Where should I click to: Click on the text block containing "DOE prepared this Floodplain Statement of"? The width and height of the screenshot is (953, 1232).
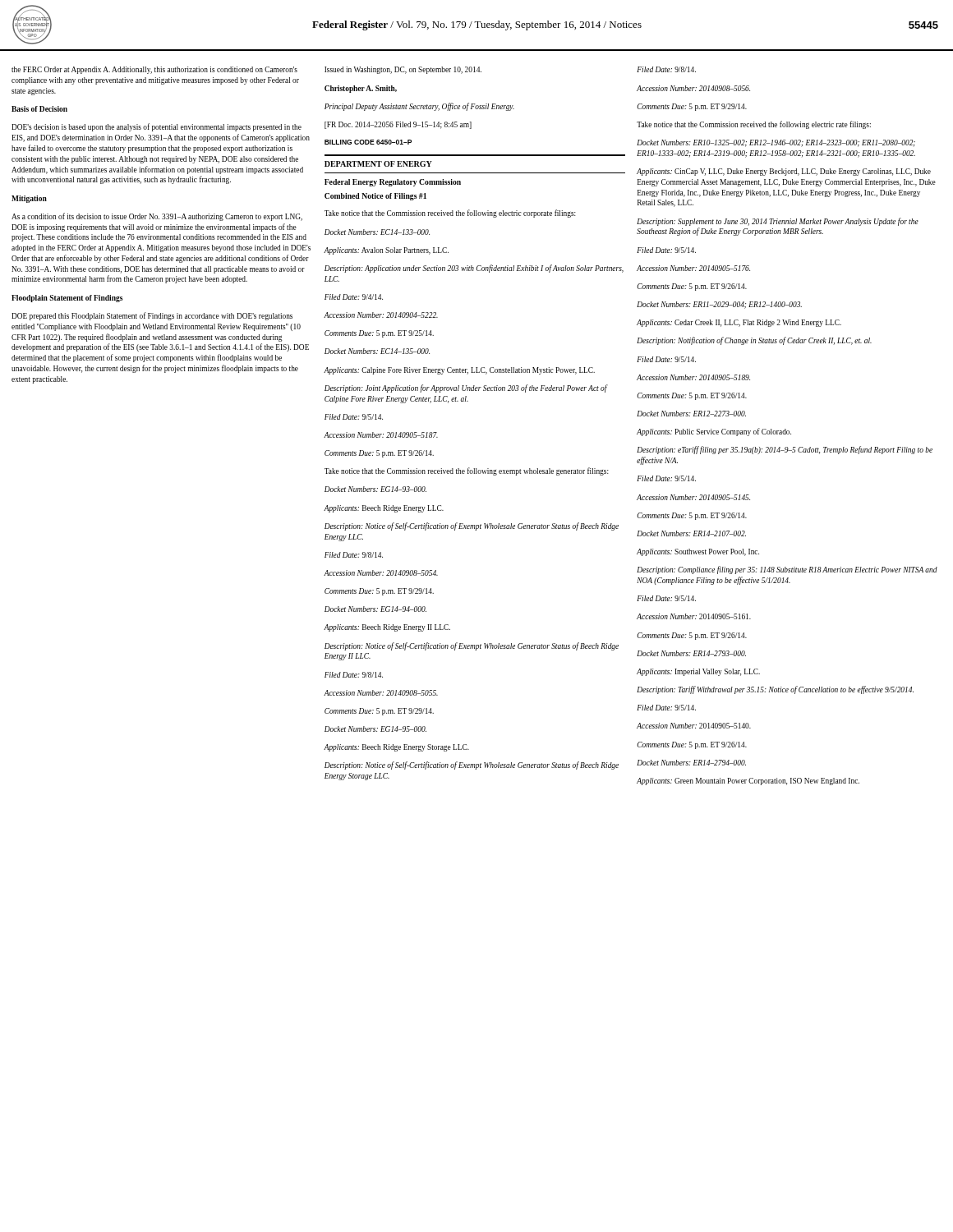pos(162,348)
